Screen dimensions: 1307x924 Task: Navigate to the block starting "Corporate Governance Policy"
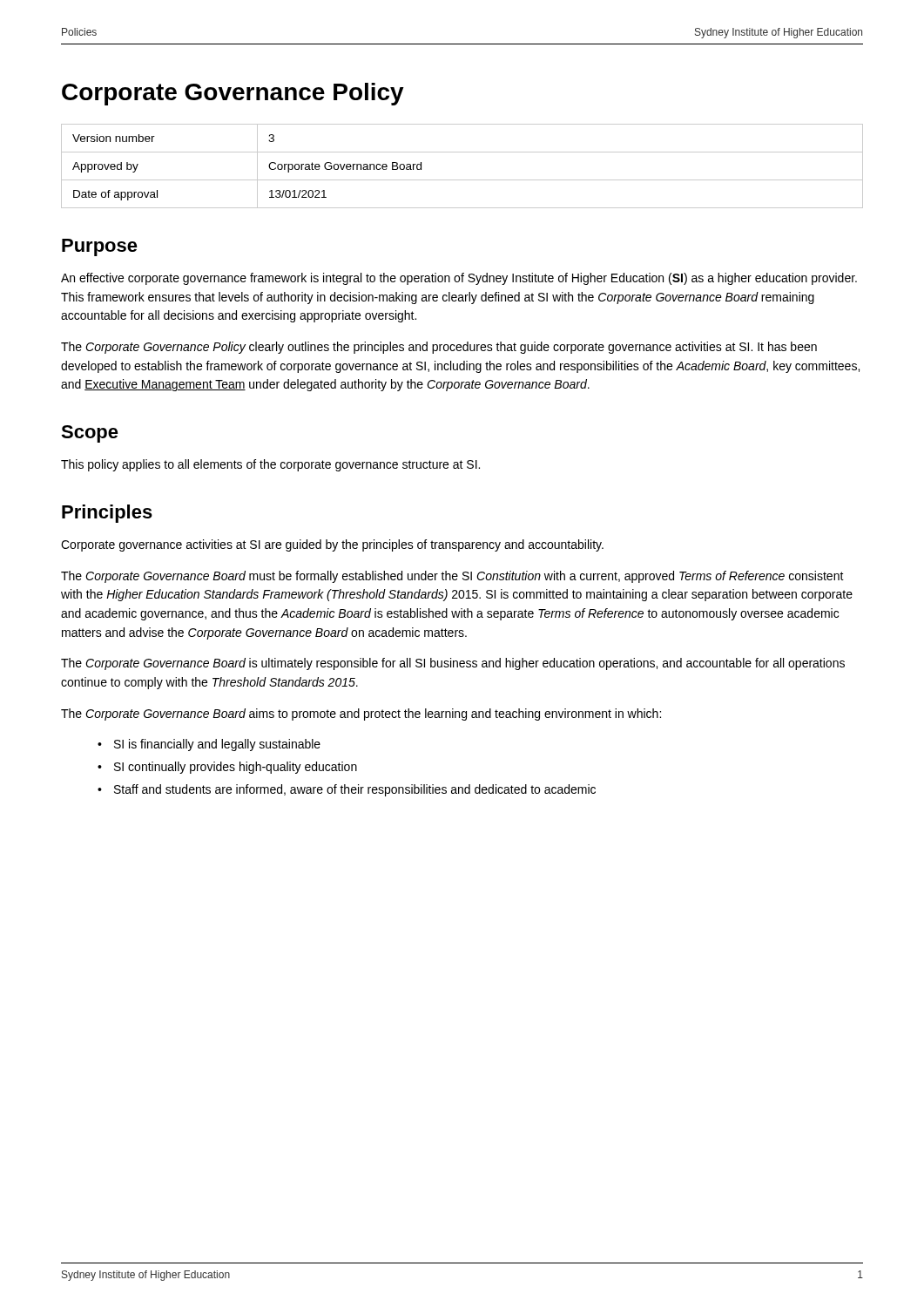(232, 92)
